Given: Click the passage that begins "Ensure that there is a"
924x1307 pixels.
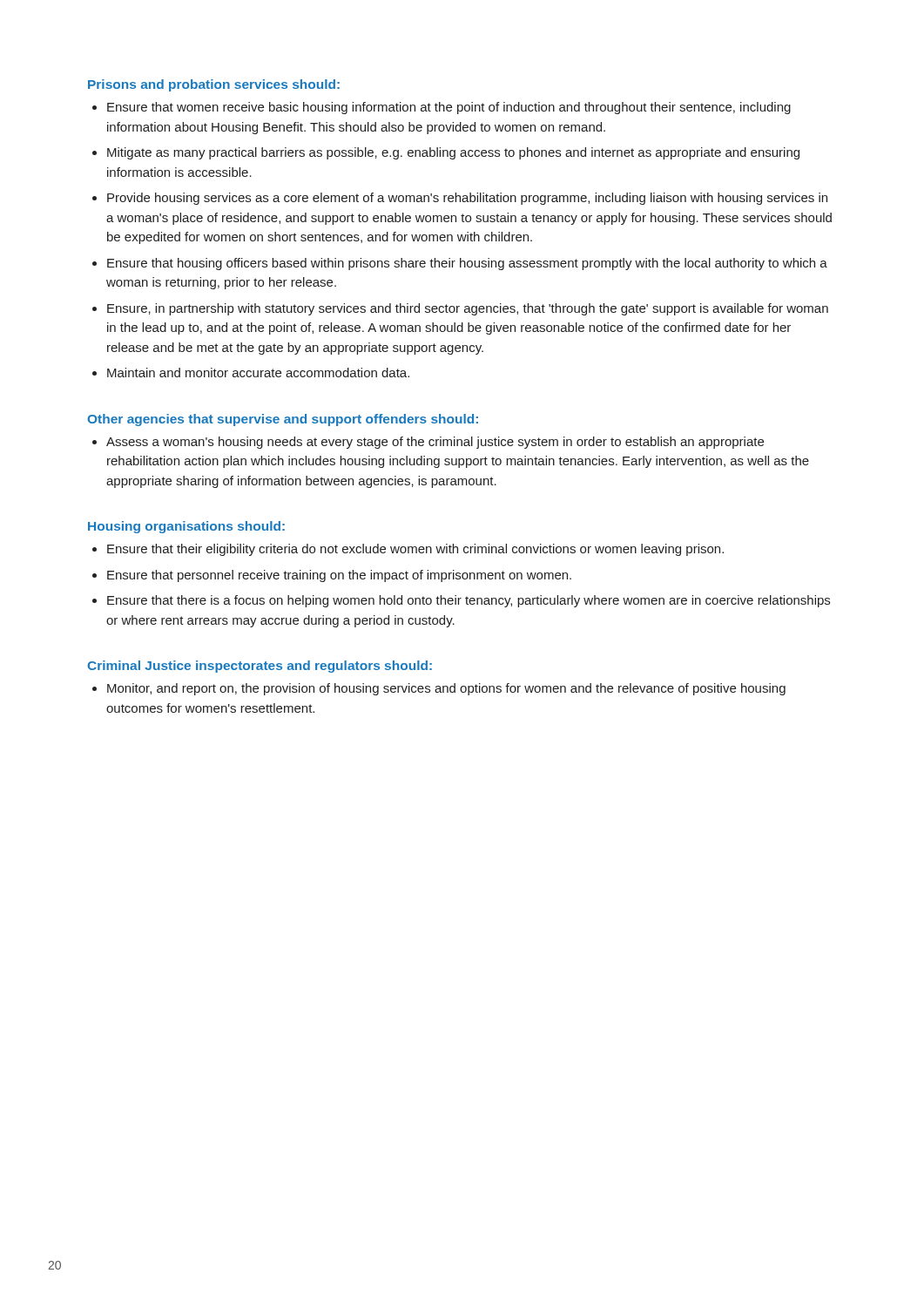Looking at the screenshot, I should [x=468, y=610].
